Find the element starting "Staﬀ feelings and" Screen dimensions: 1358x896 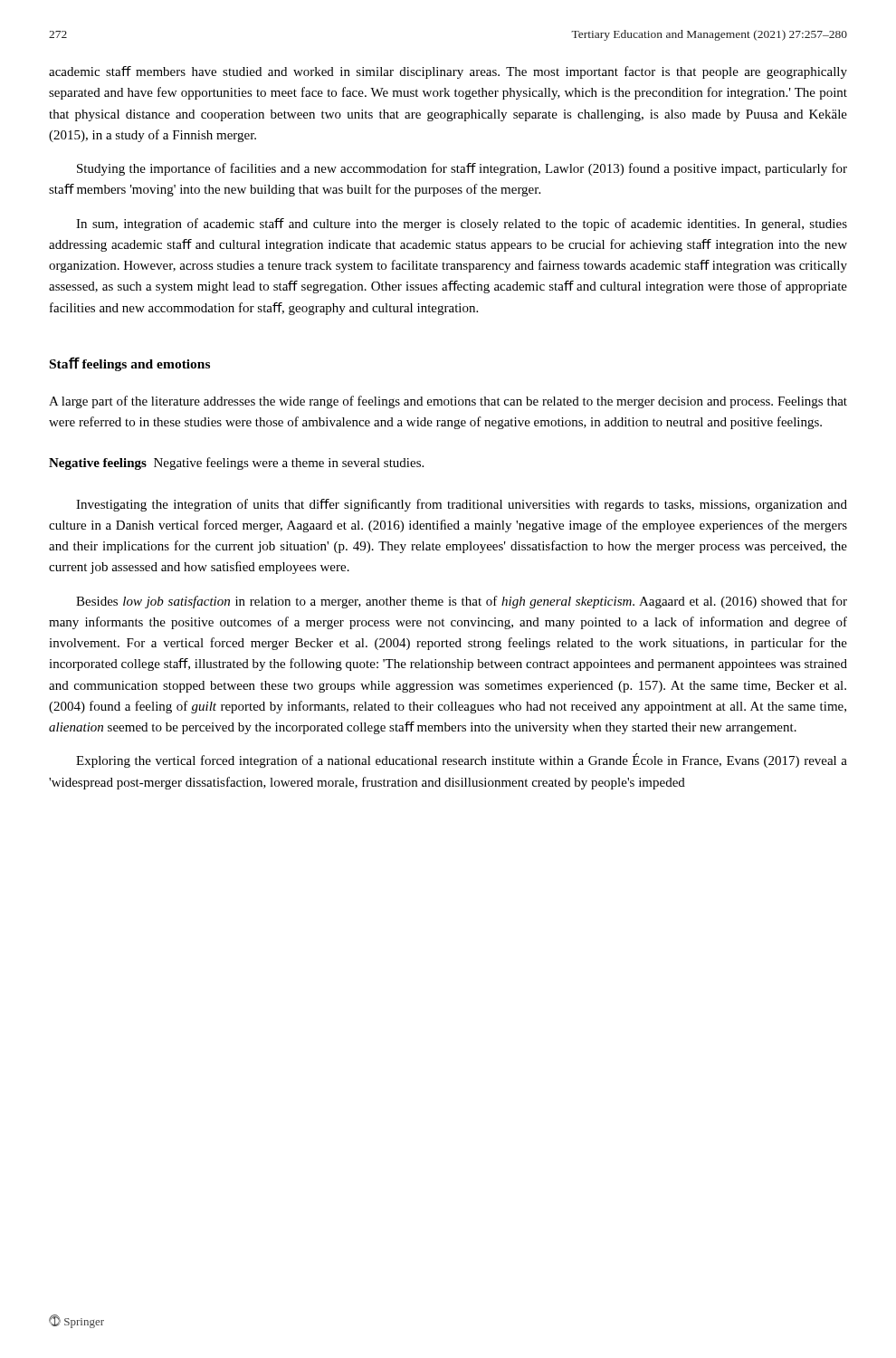pyautogui.click(x=130, y=364)
